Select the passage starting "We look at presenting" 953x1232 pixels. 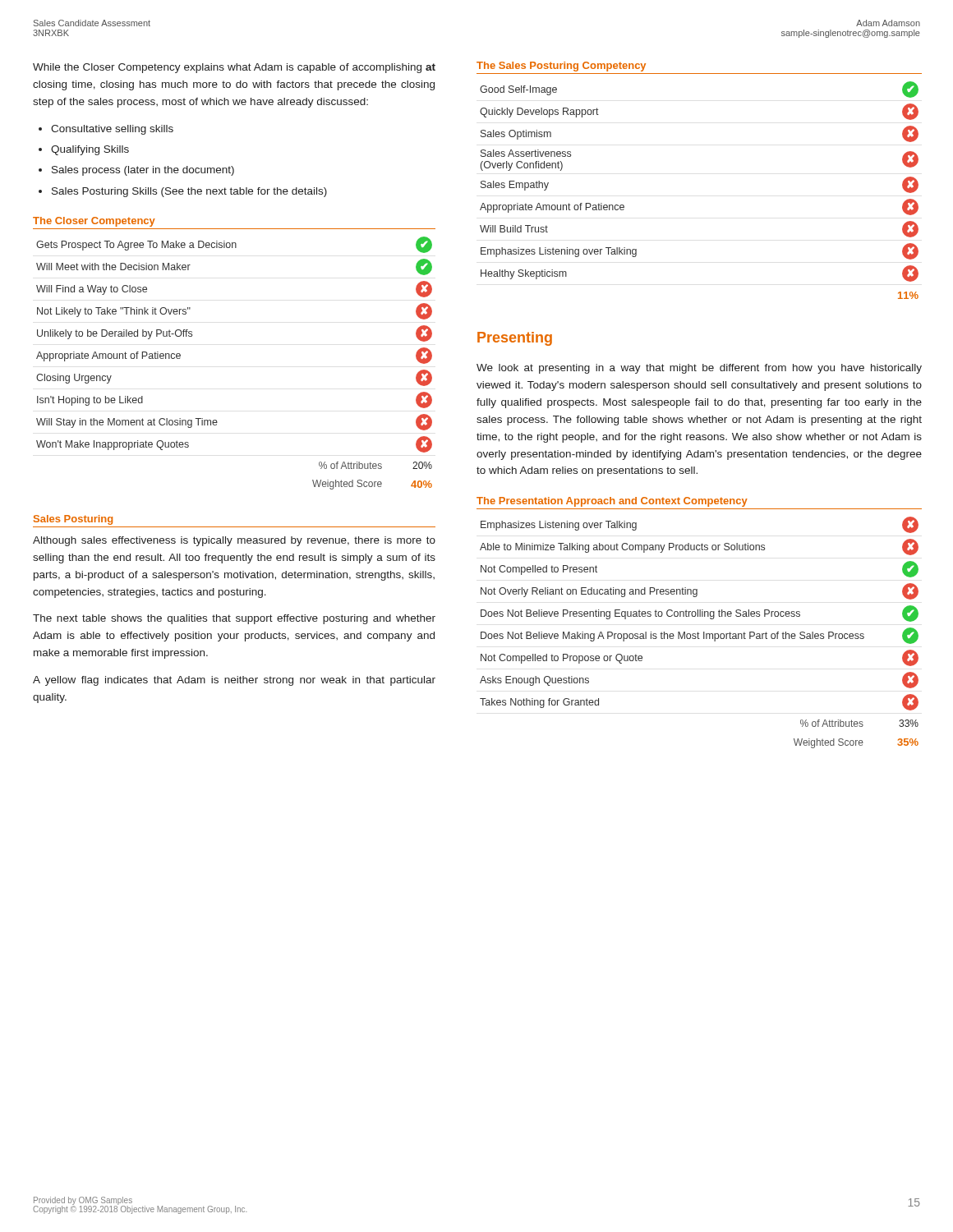tap(699, 420)
